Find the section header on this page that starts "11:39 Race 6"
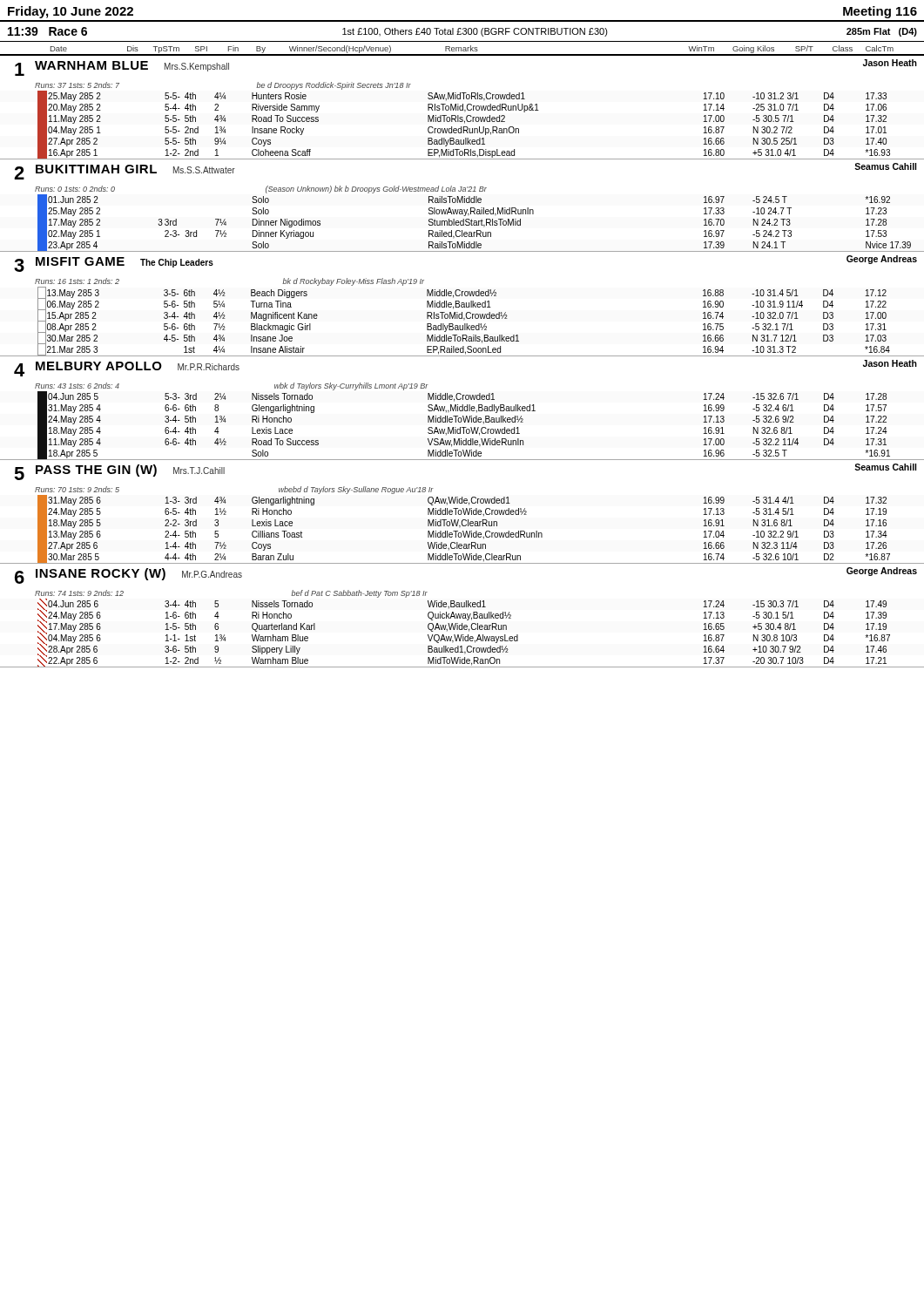The image size is (924, 1307). [462, 31]
